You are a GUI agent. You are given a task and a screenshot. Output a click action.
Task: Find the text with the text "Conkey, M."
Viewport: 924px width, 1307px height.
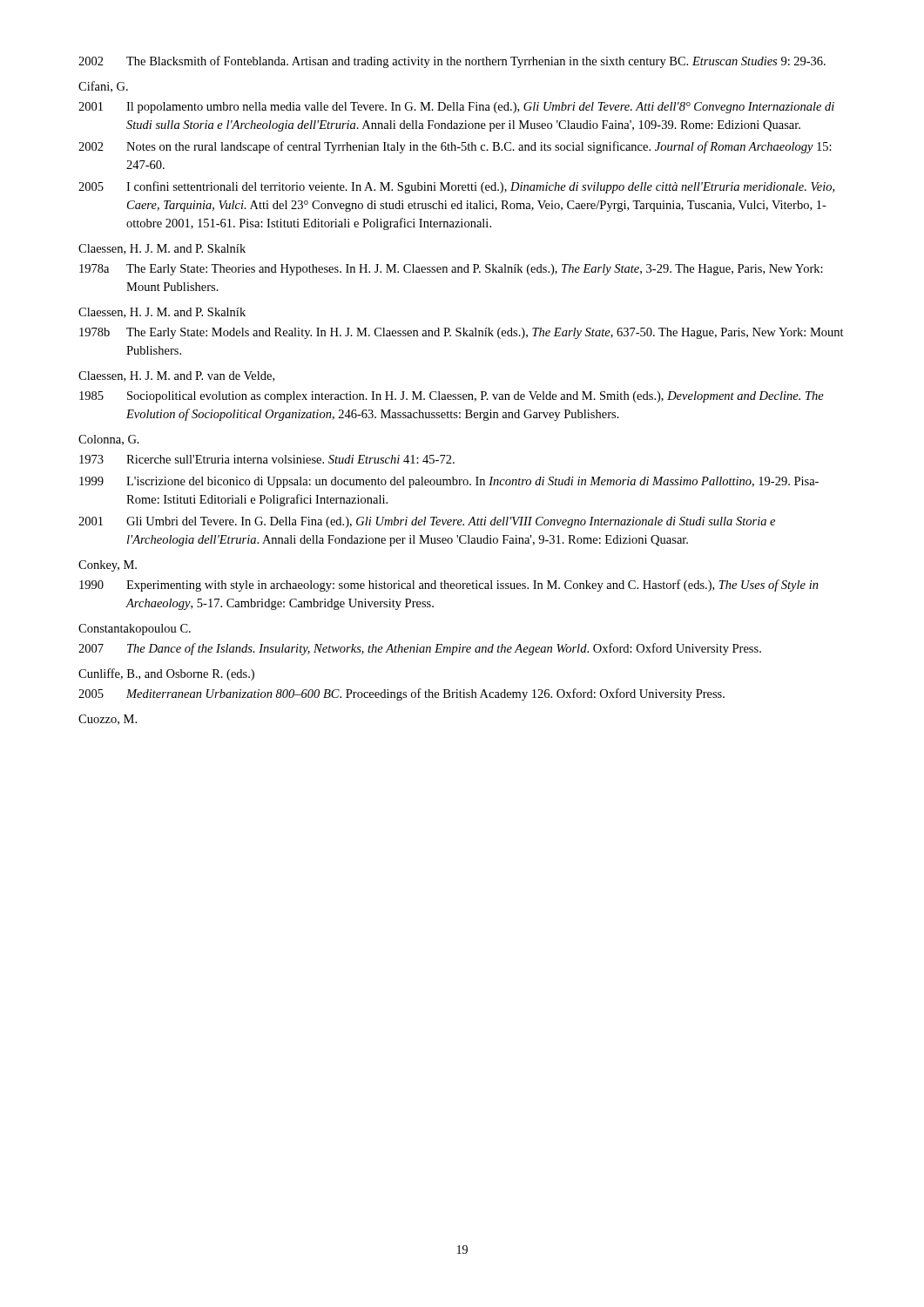tap(108, 565)
